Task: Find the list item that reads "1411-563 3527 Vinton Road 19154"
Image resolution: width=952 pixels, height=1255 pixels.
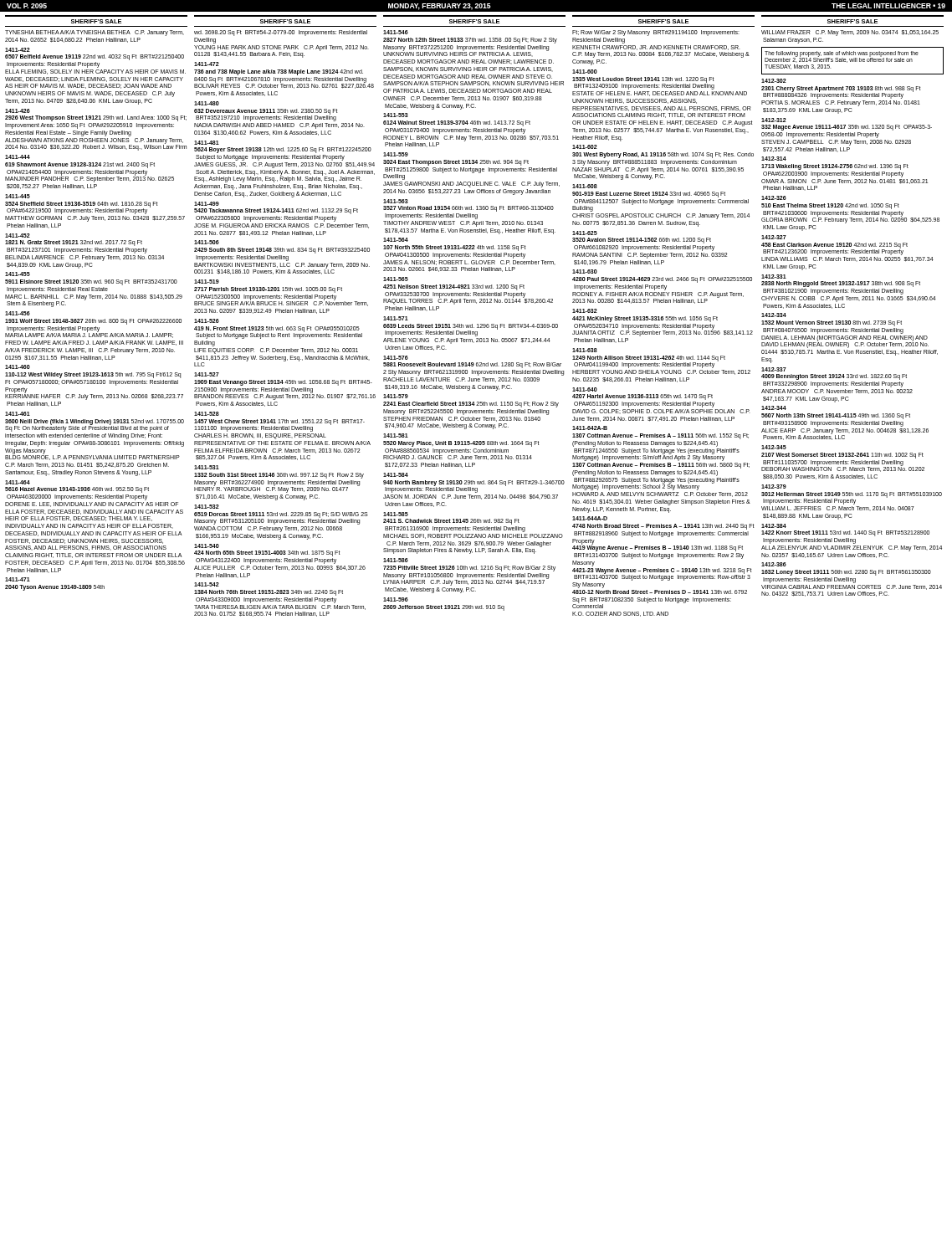Action: tap(469, 215)
